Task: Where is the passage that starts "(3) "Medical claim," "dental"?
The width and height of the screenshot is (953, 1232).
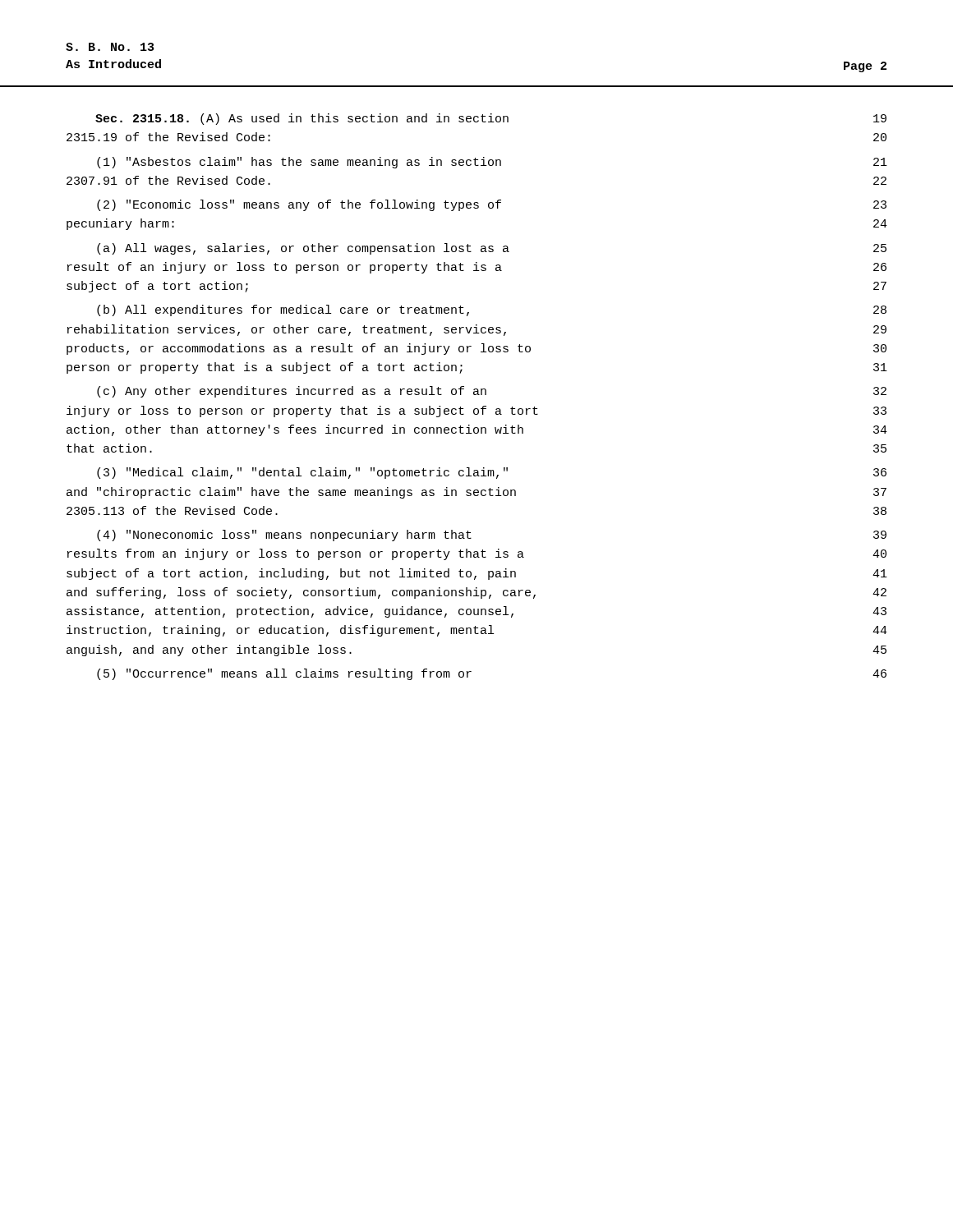Action: (x=476, y=493)
